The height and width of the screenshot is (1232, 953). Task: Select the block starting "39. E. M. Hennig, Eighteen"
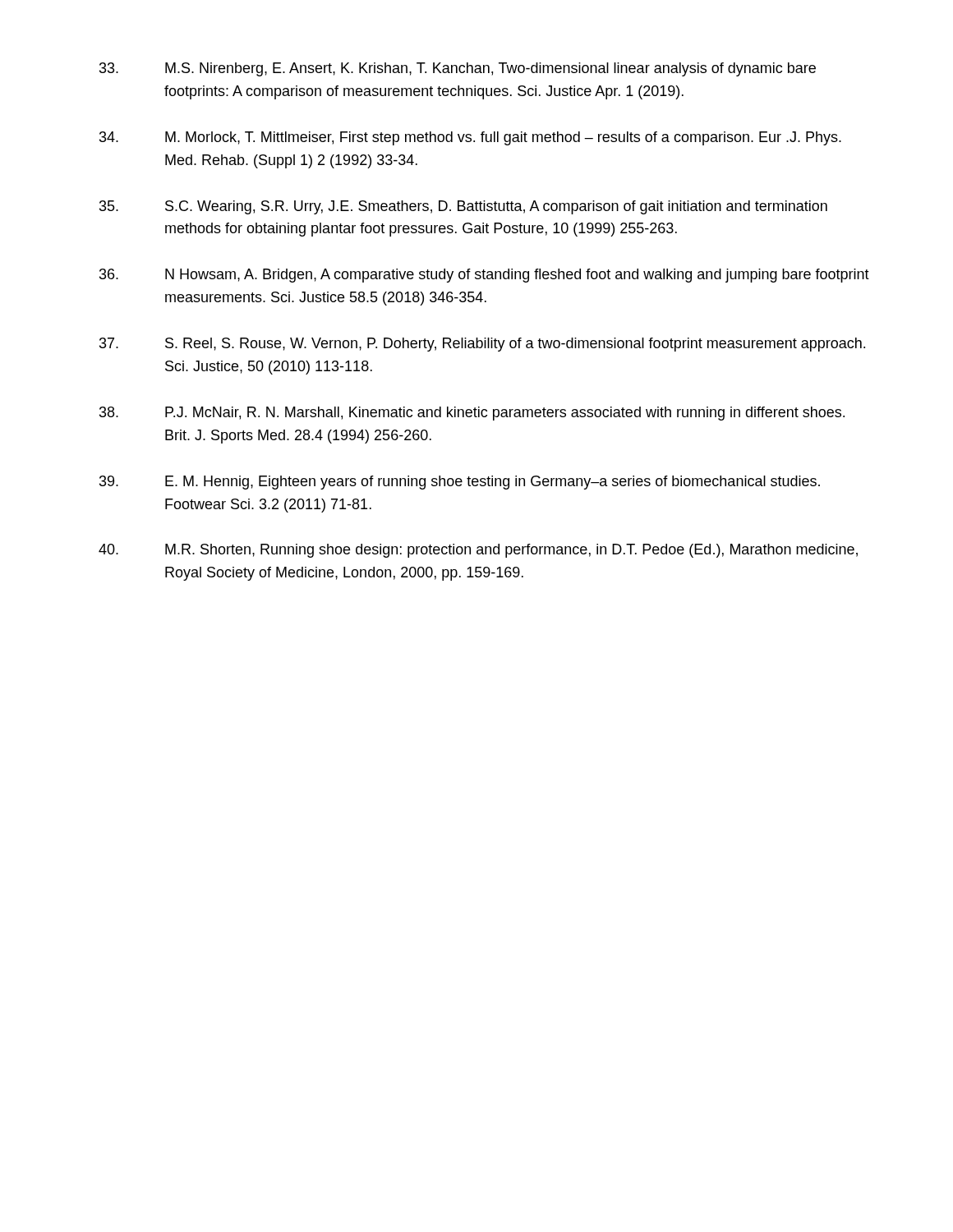pos(485,493)
